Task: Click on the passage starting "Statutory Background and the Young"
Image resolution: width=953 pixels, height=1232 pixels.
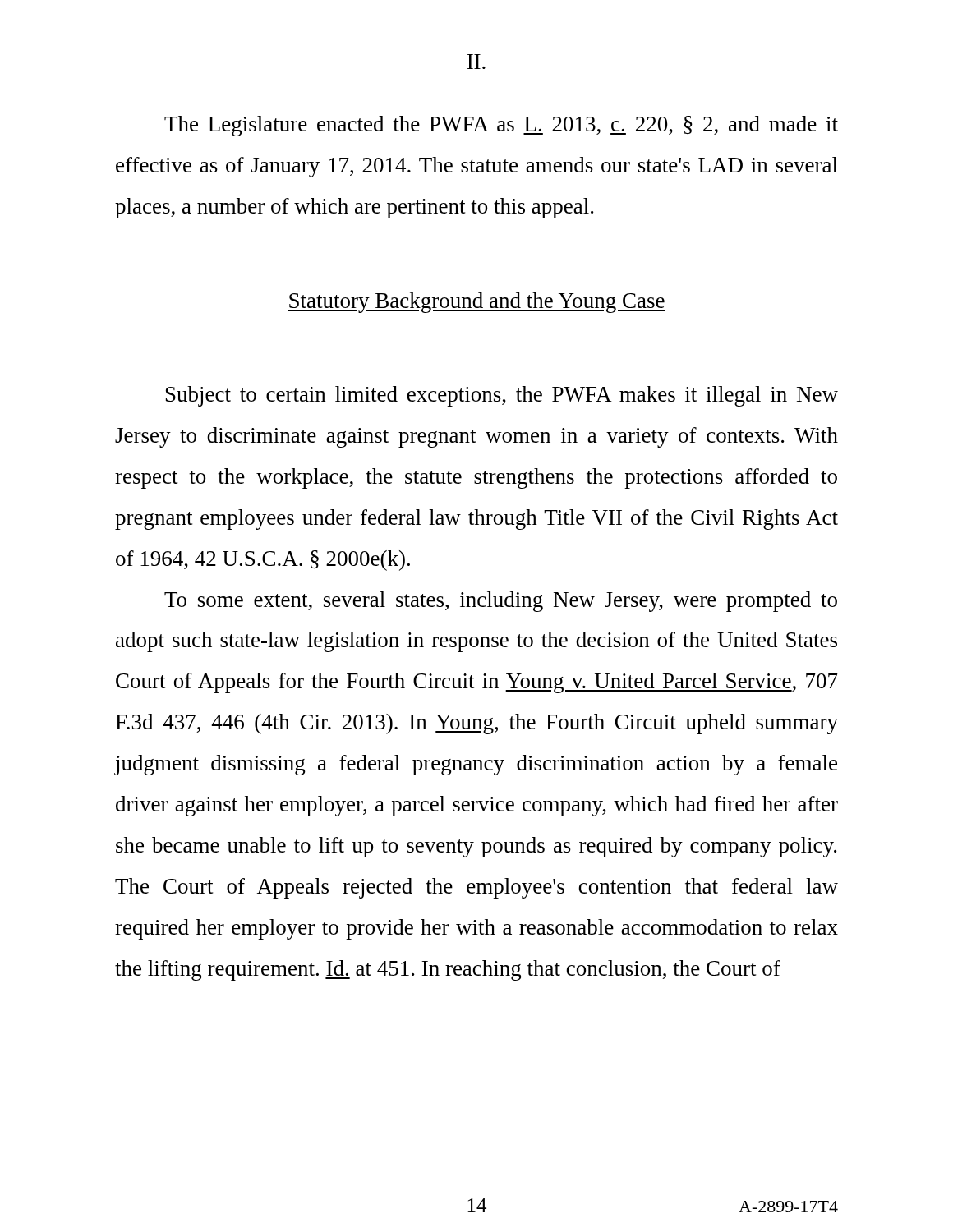Action: tap(476, 300)
